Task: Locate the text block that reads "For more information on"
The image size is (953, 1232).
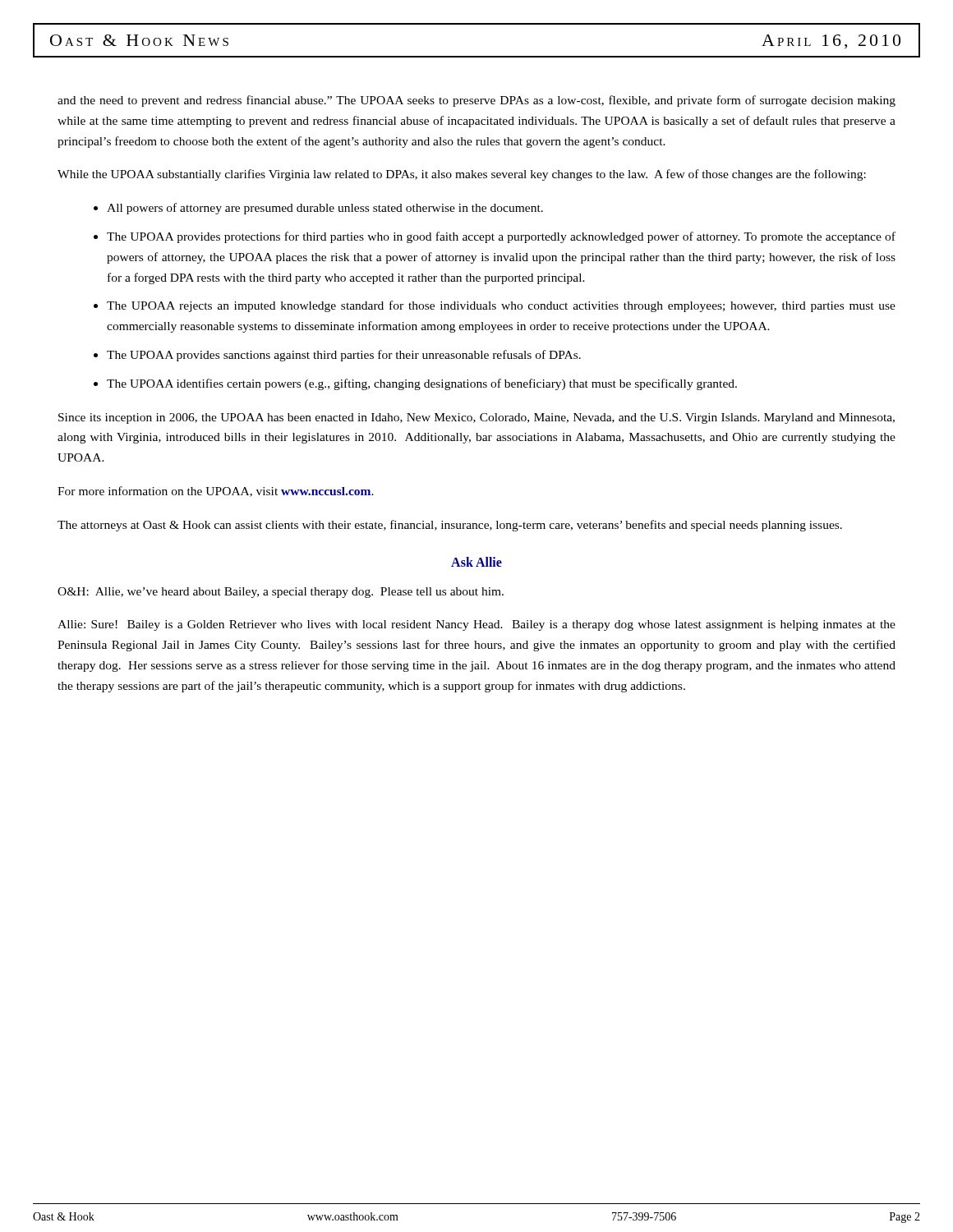Action: [x=216, y=491]
